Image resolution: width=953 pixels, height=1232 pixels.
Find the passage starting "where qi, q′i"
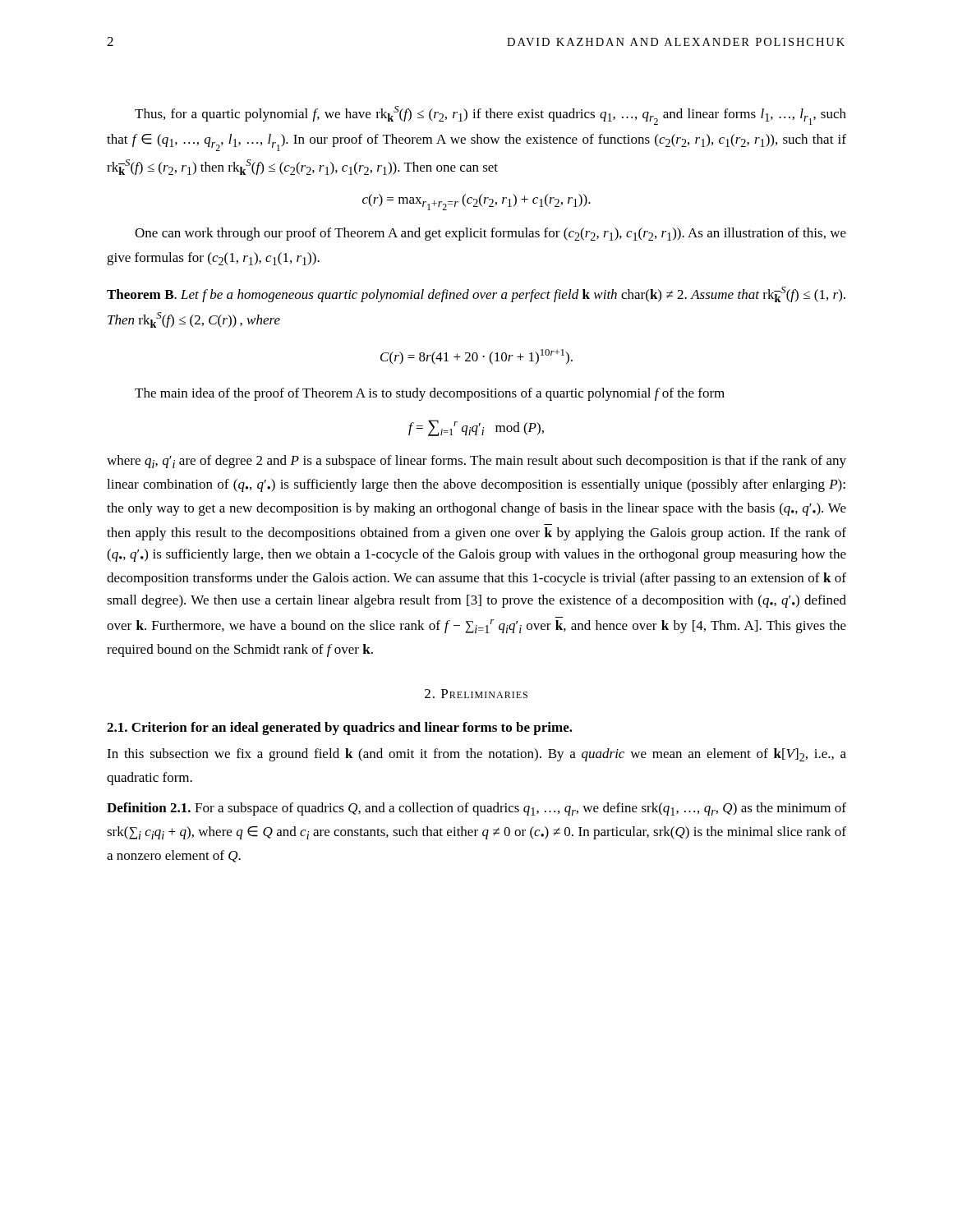coord(476,555)
